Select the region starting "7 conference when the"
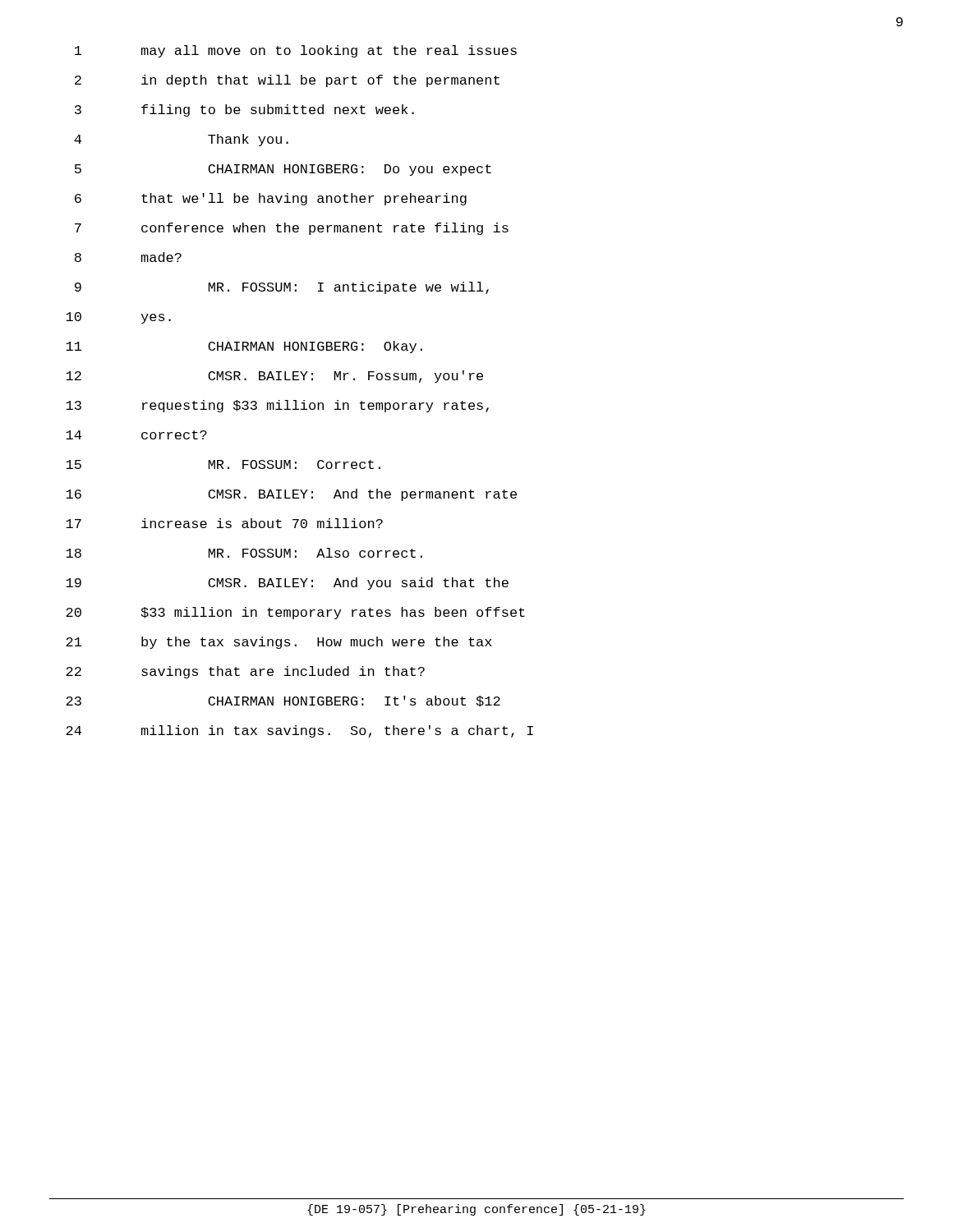 pyautogui.click(x=476, y=229)
